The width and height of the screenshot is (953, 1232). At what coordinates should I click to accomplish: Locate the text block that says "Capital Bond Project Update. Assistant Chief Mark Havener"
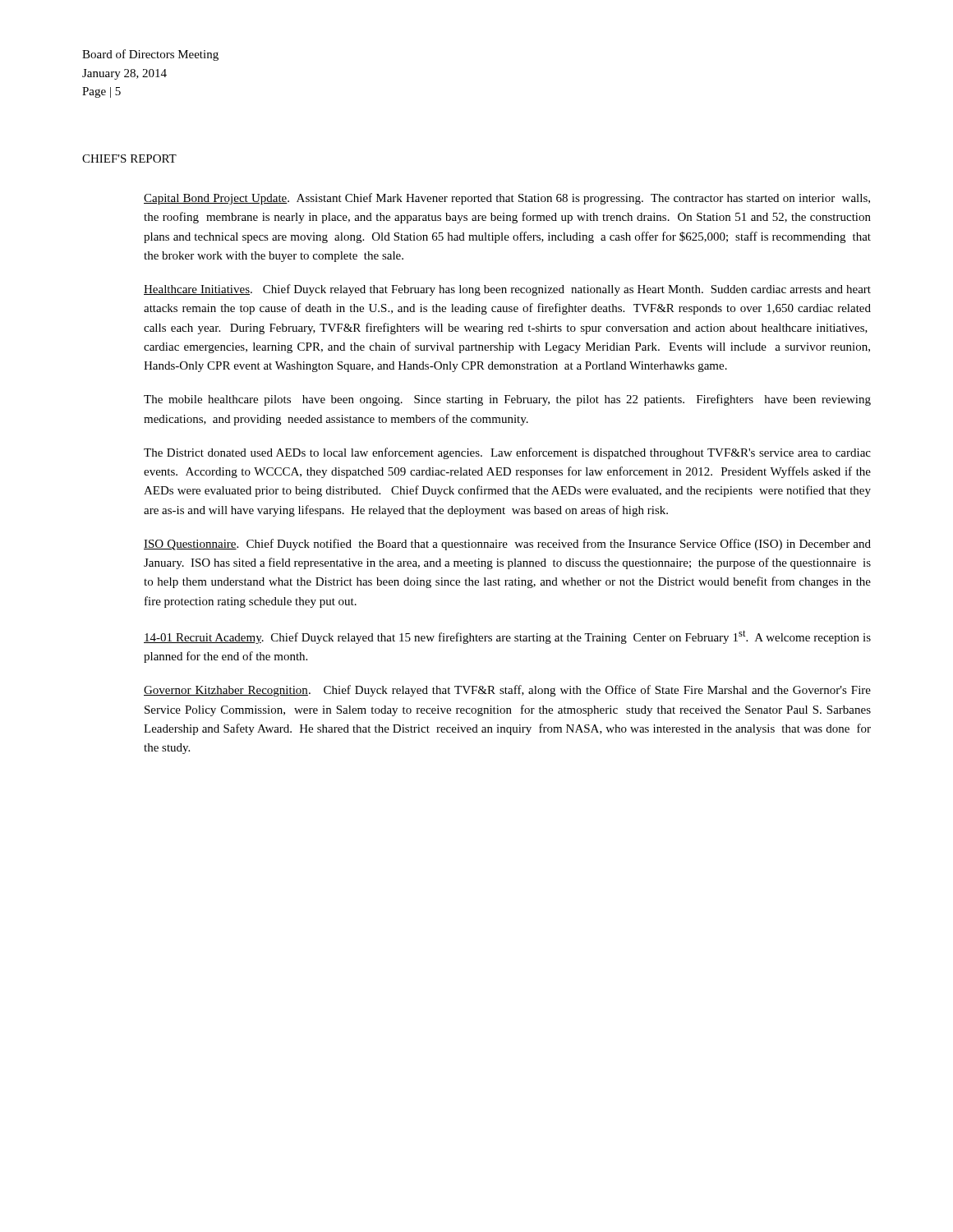click(507, 227)
